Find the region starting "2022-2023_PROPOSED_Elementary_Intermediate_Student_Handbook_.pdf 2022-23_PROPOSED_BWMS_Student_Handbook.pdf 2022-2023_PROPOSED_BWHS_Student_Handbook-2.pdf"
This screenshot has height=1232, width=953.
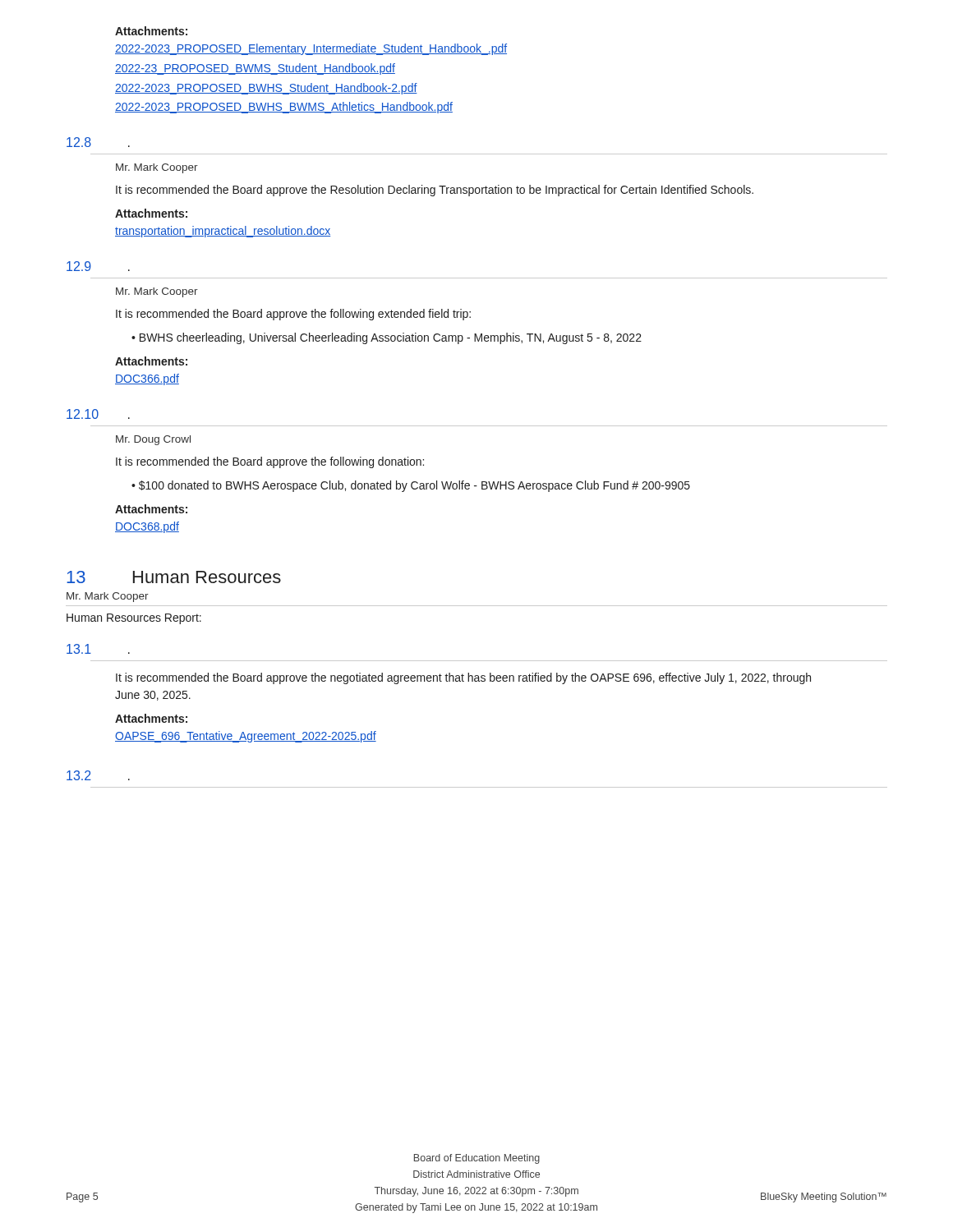click(x=311, y=78)
